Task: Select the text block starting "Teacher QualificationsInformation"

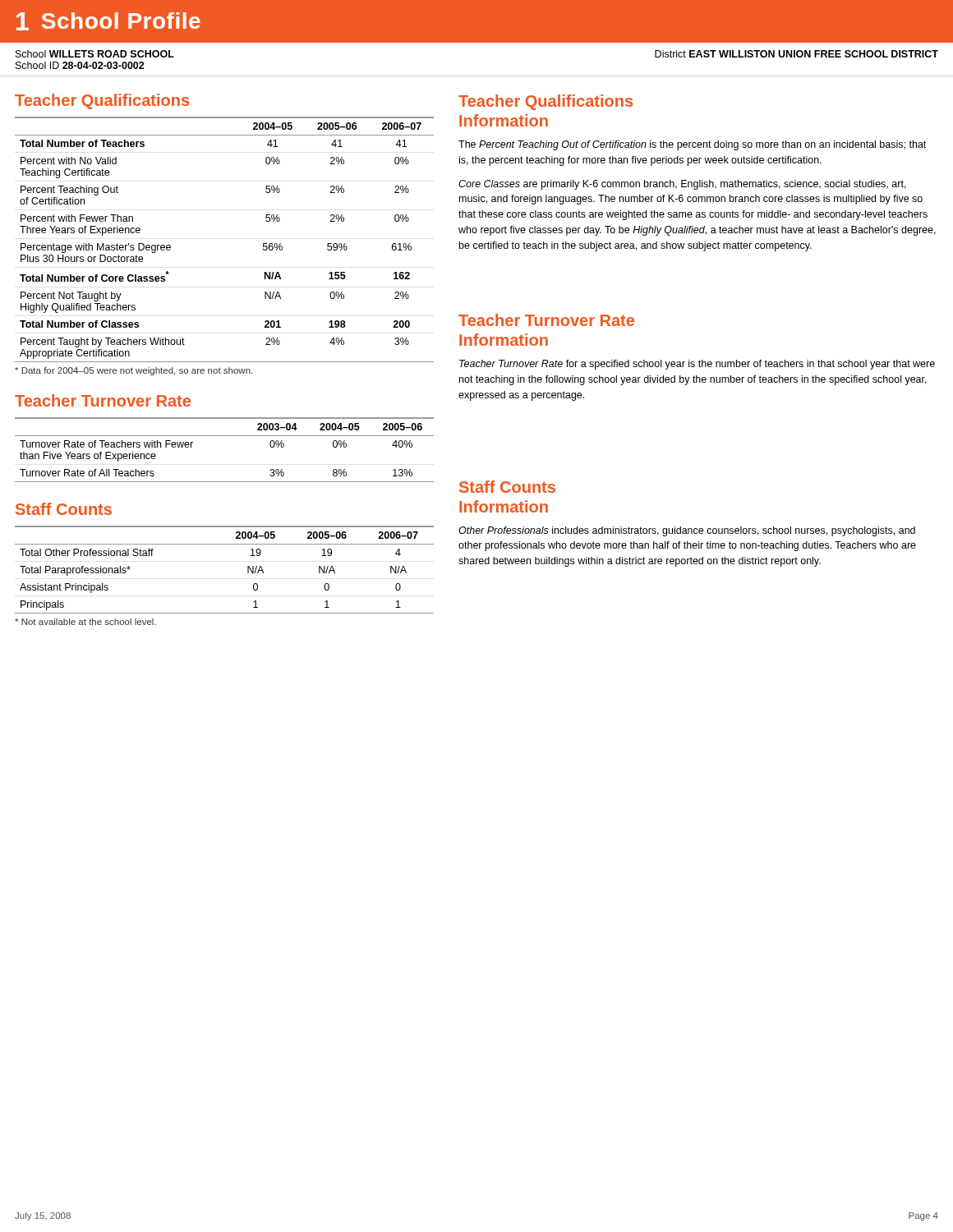Action: pos(546,111)
